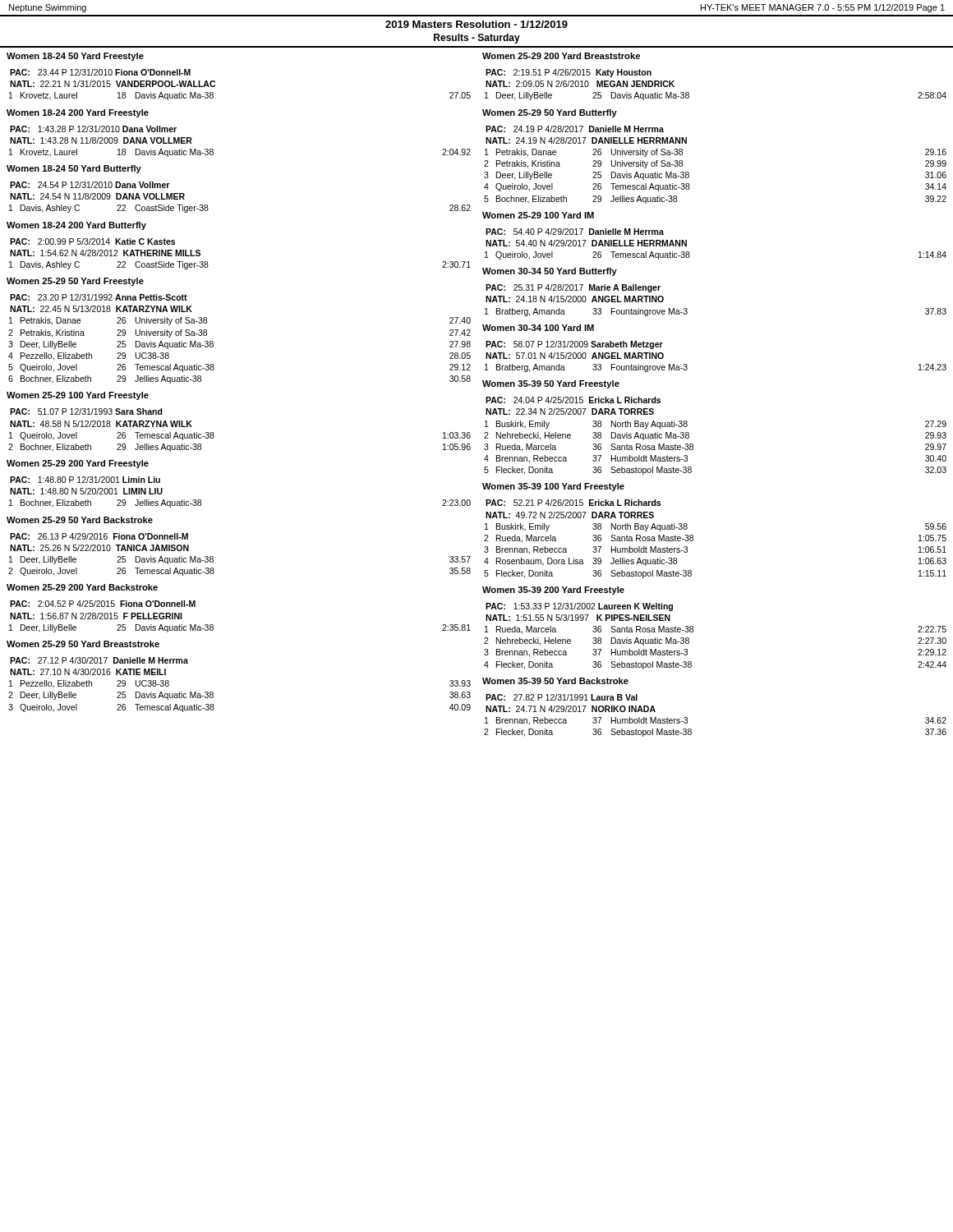953x1232 pixels.
Task: Locate the element starting "PAC: 23.44 P 12/31/2010 Fiona O'Donnell-M NATL:"
Action: click(100, 72)
